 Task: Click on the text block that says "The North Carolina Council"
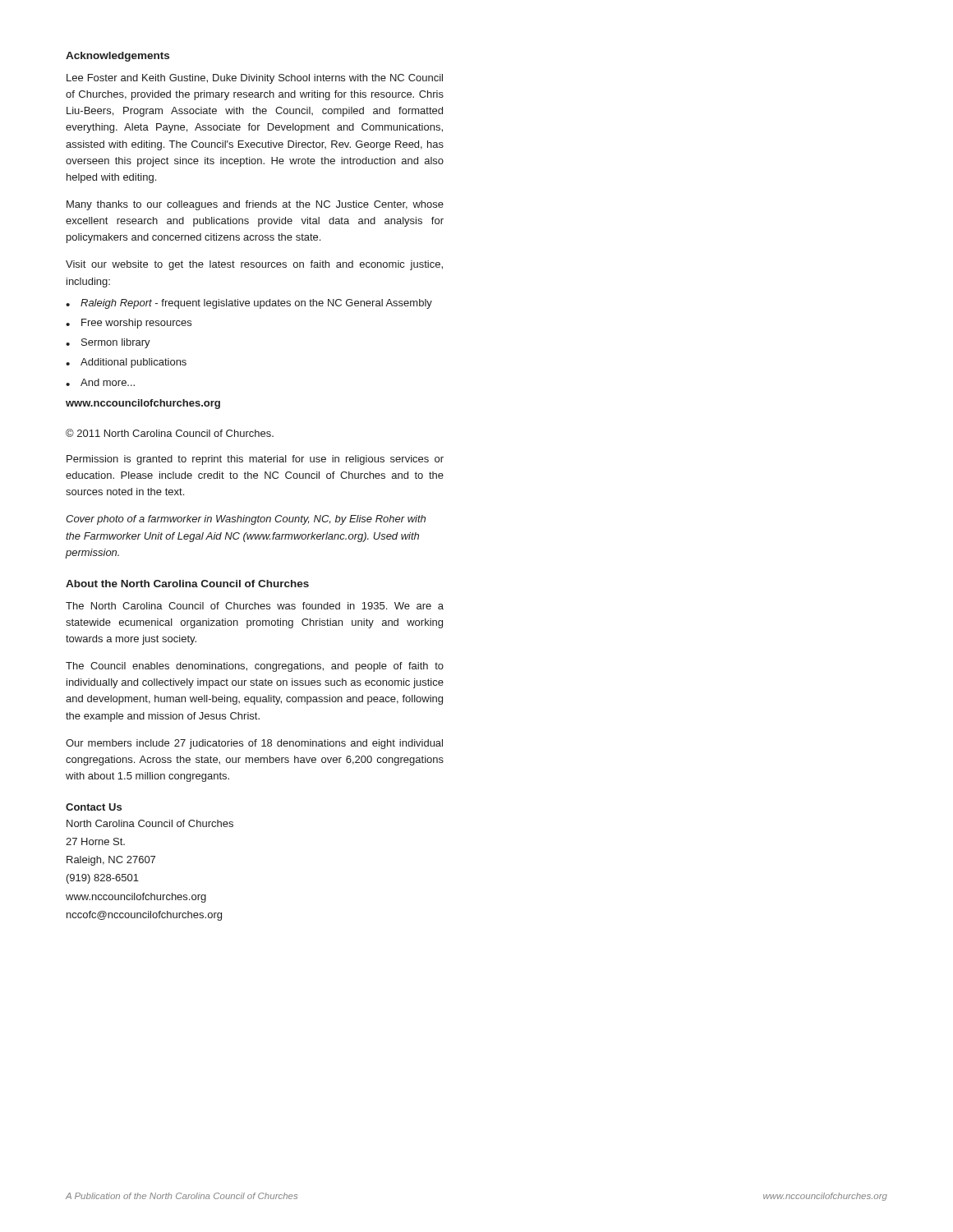tap(255, 622)
